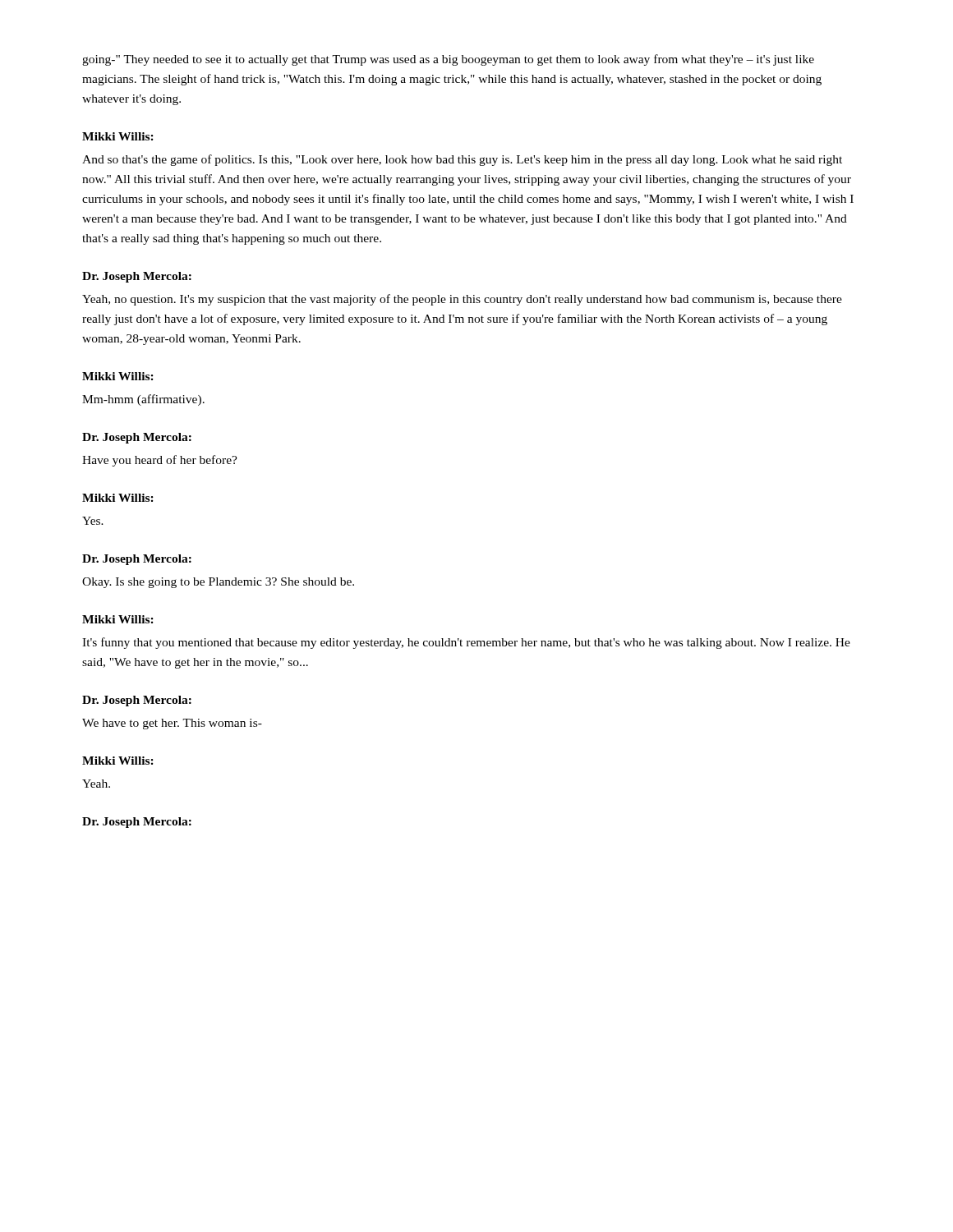Locate the text block that reads "It's funny that"
This screenshot has width=953, height=1232.
tap(466, 652)
